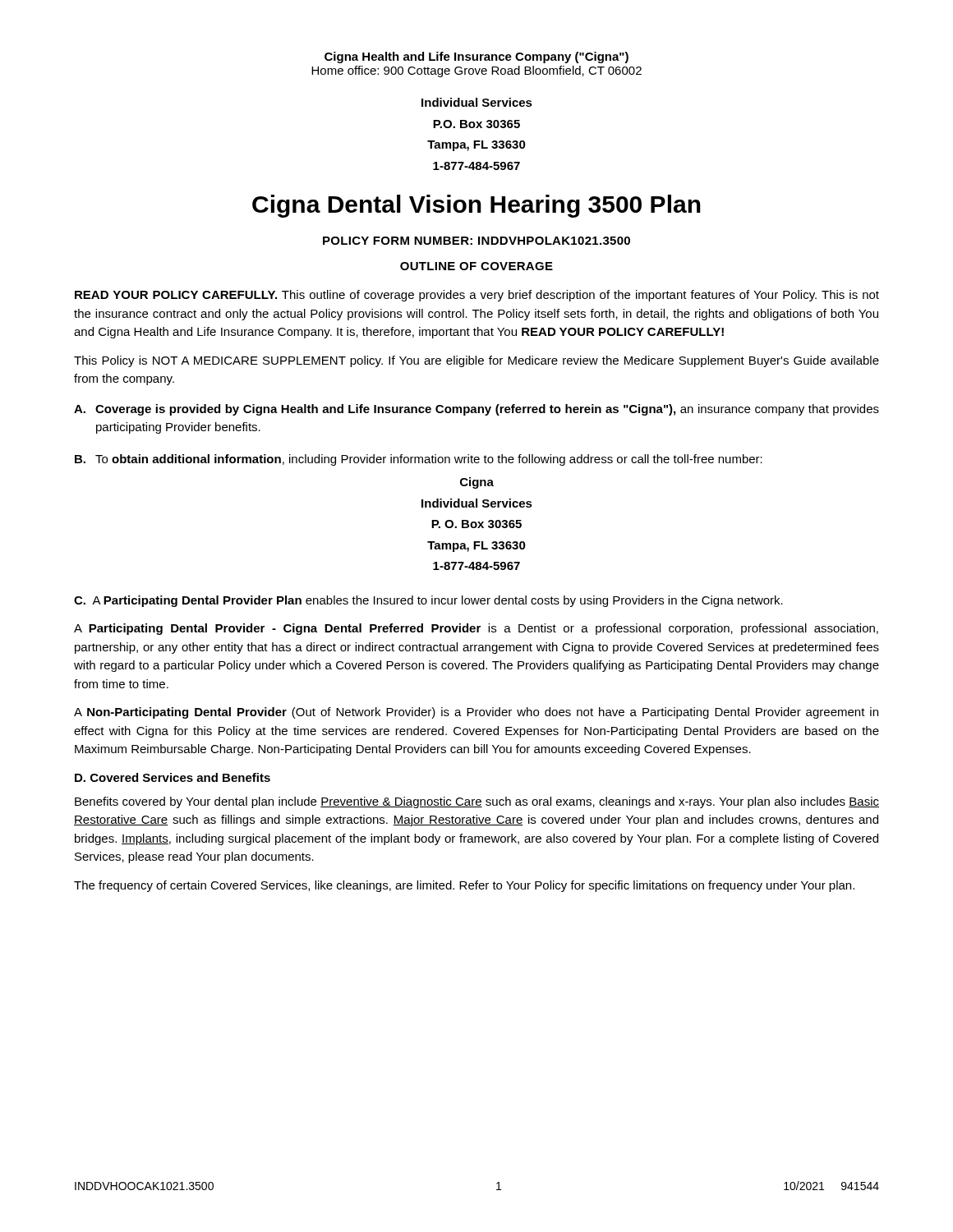Select the list item containing "B. To obtain additional information,"
This screenshot has height=1232, width=953.
[x=419, y=459]
